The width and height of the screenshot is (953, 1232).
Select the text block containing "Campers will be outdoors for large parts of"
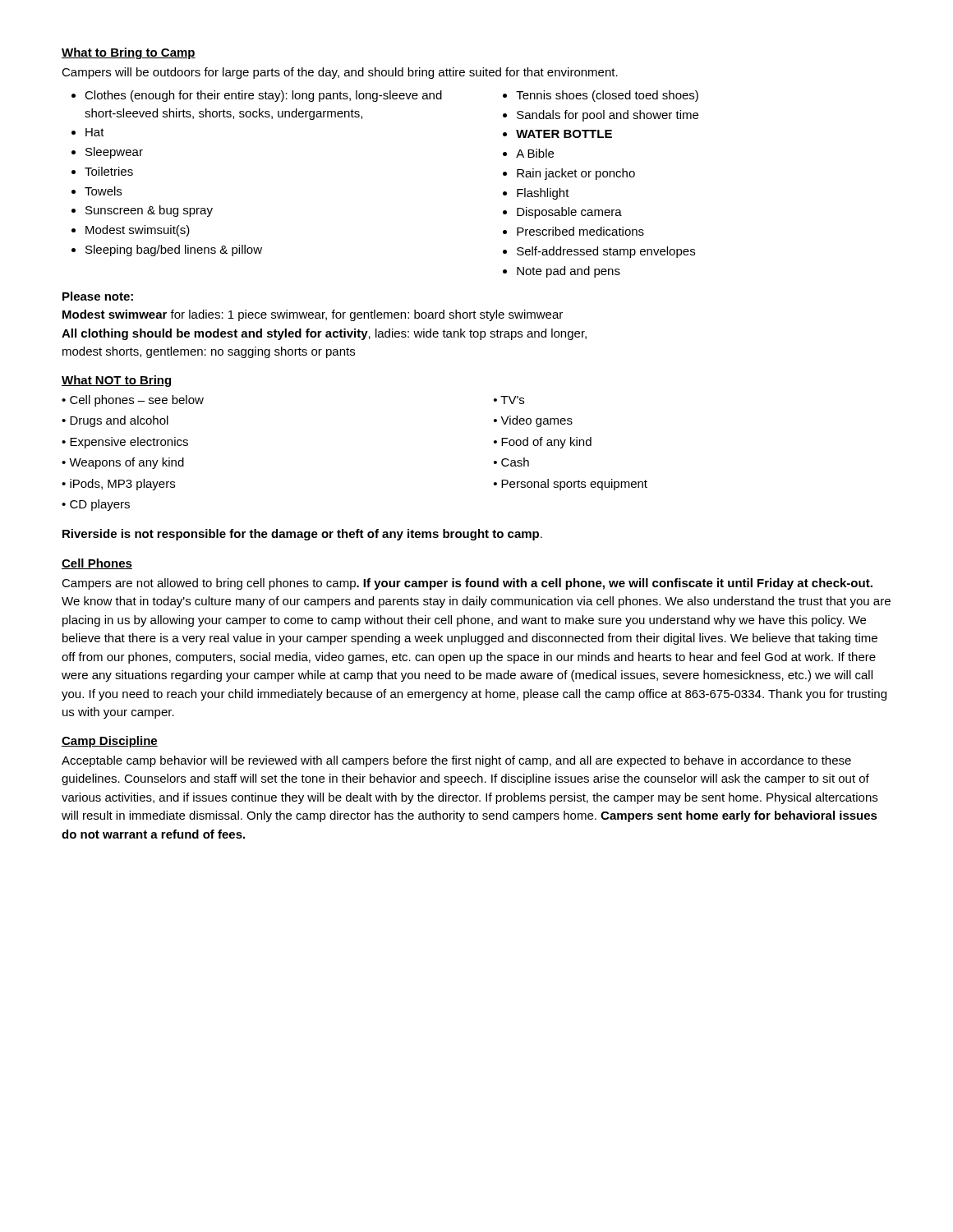[x=340, y=72]
